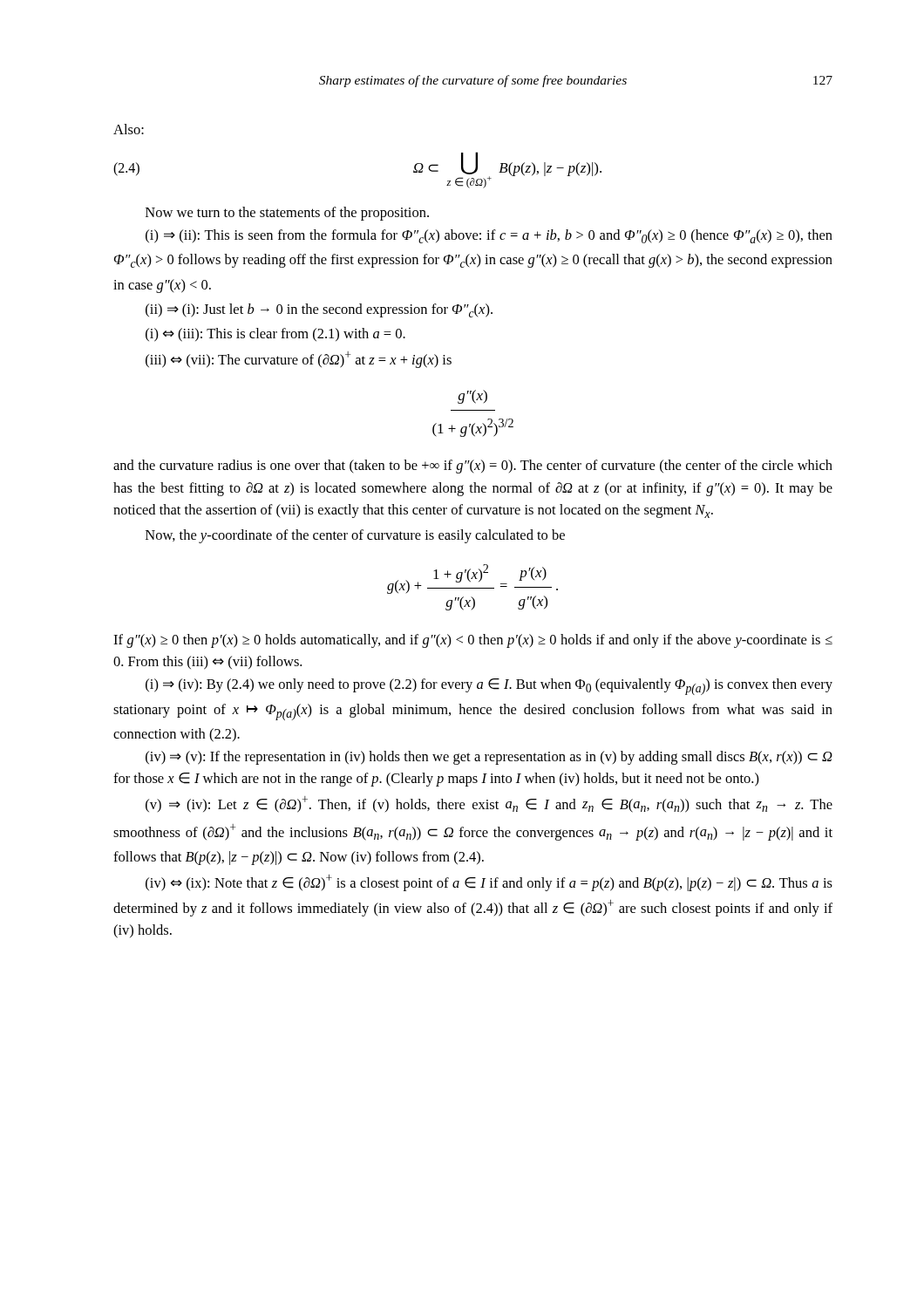Click on the list item containing "(iii) ⇔ (vii): The curvature of"
The image size is (924, 1308).
pos(298,357)
